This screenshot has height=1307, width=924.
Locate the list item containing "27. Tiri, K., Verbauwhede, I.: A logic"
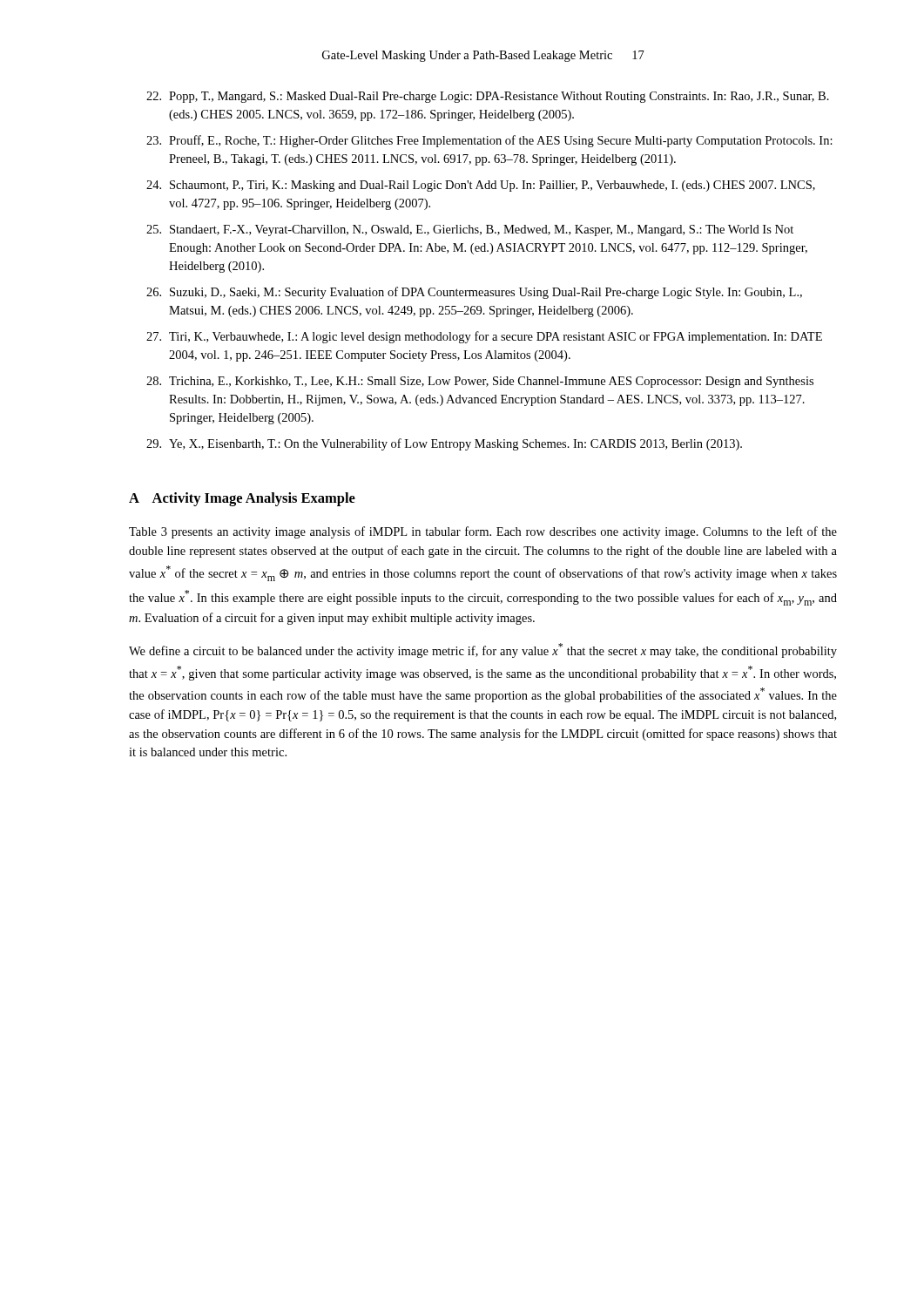tap(483, 346)
